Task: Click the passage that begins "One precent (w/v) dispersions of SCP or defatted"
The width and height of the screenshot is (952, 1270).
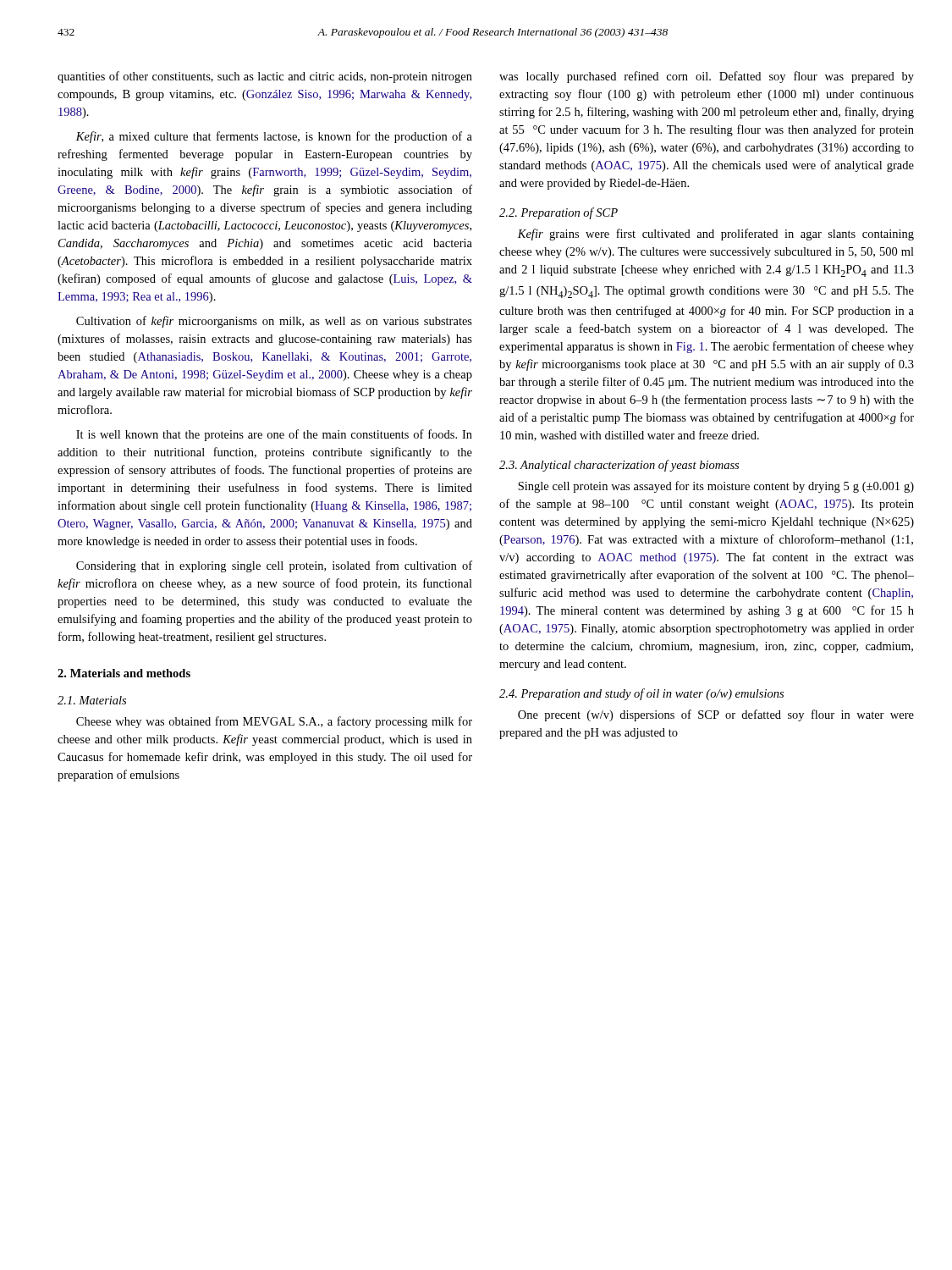Action: [707, 724]
